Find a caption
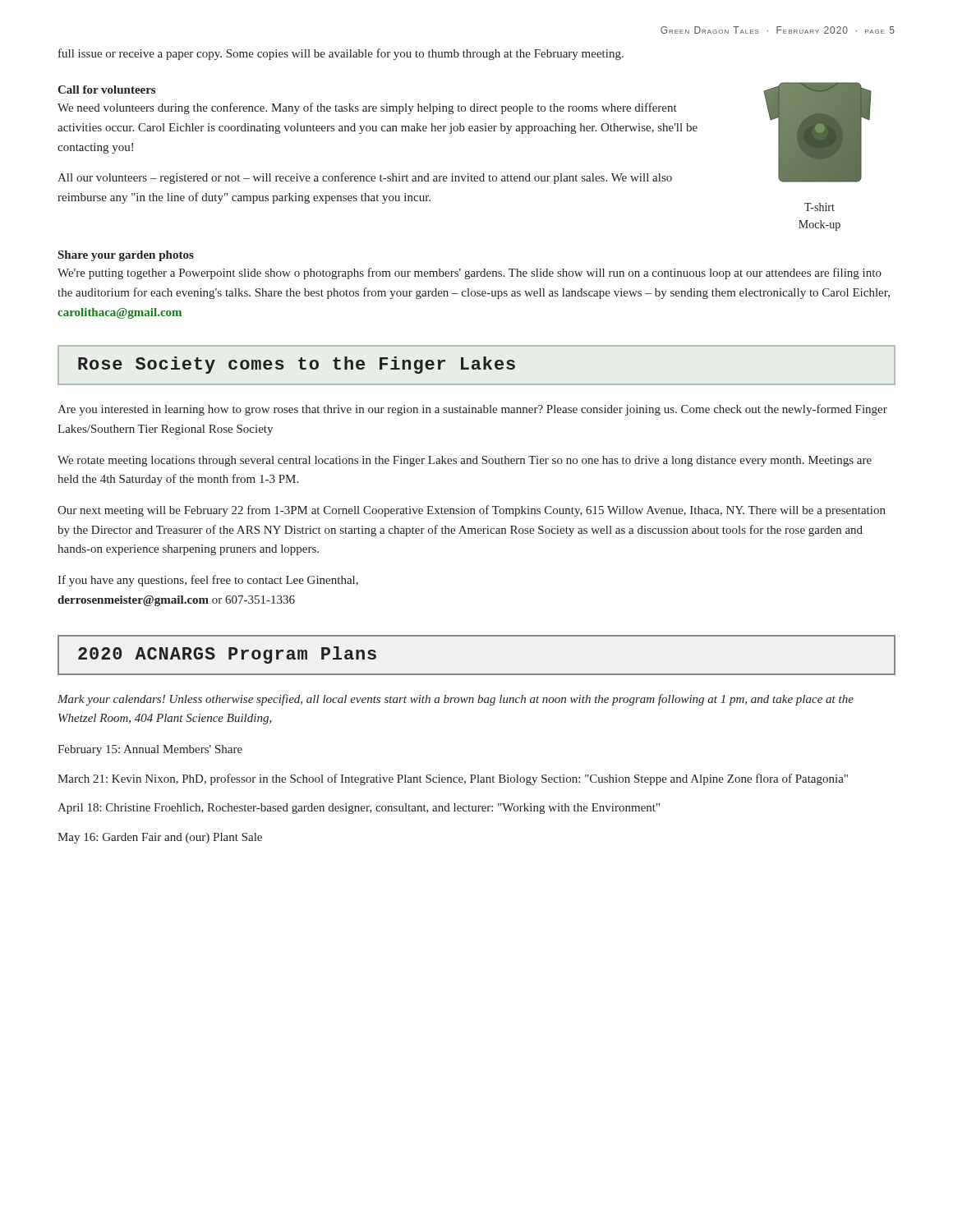Screen dimensions: 1232x953 click(819, 216)
